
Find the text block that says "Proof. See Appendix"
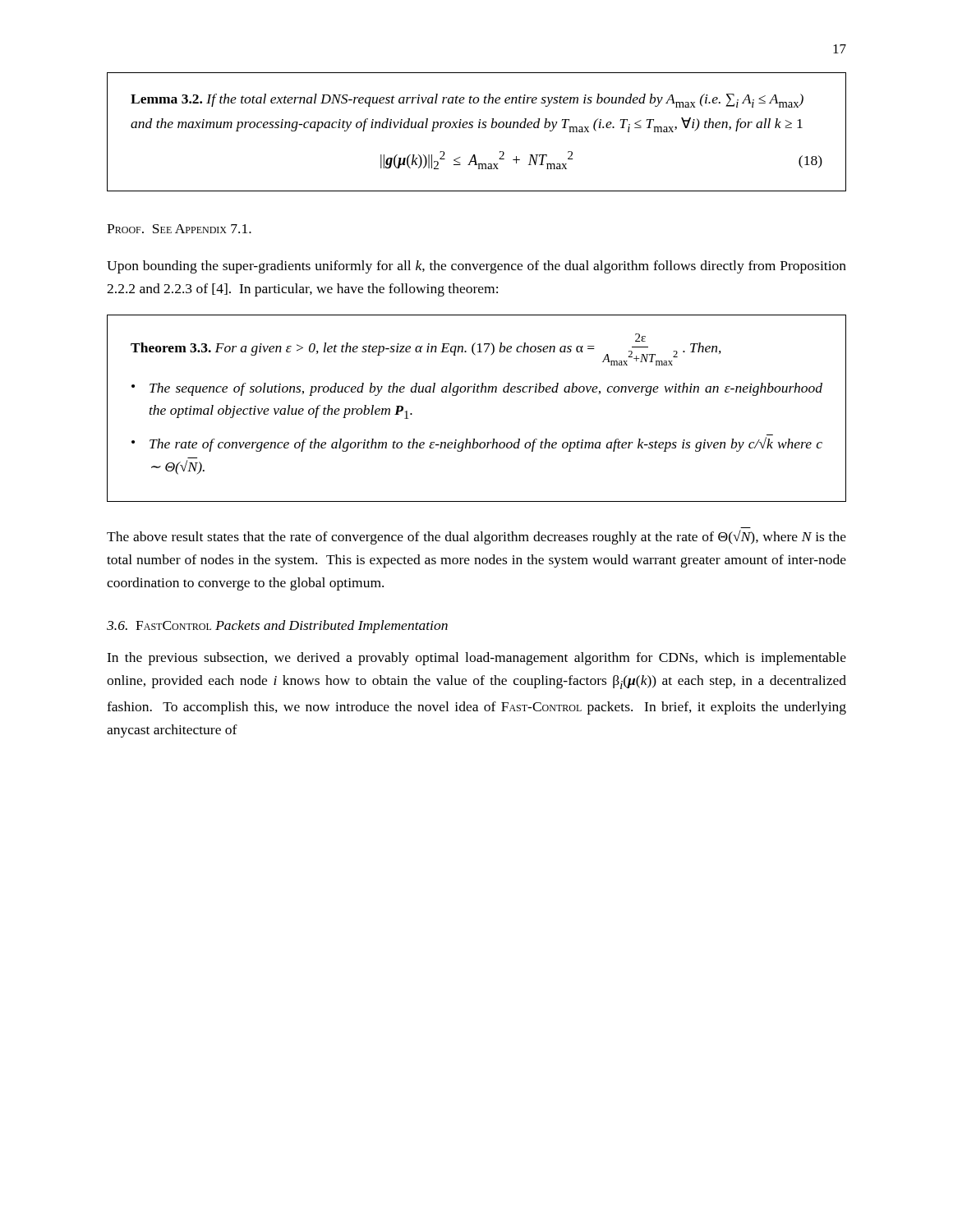179,228
